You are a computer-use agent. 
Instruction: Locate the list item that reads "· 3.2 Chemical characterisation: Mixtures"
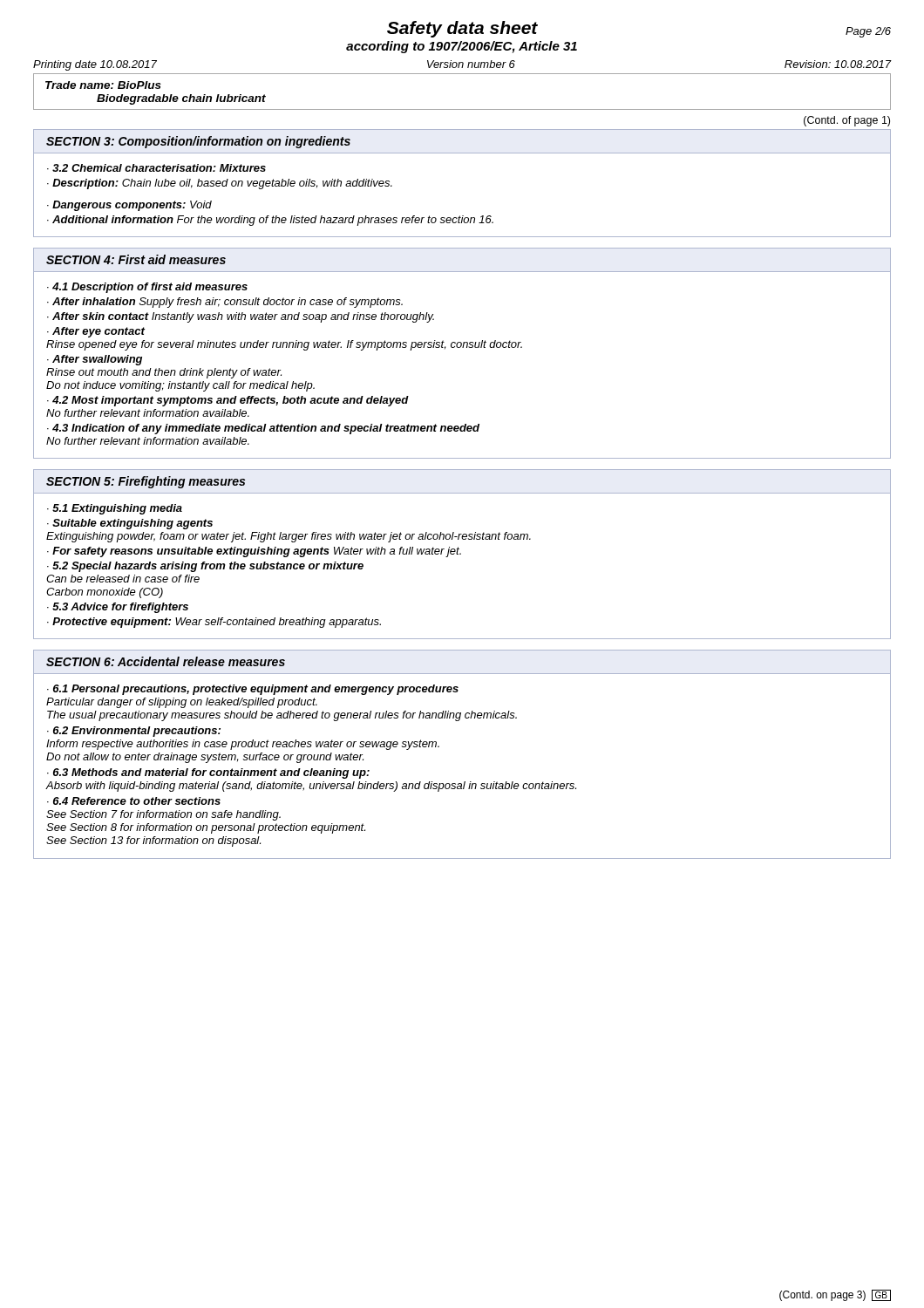tap(156, 168)
